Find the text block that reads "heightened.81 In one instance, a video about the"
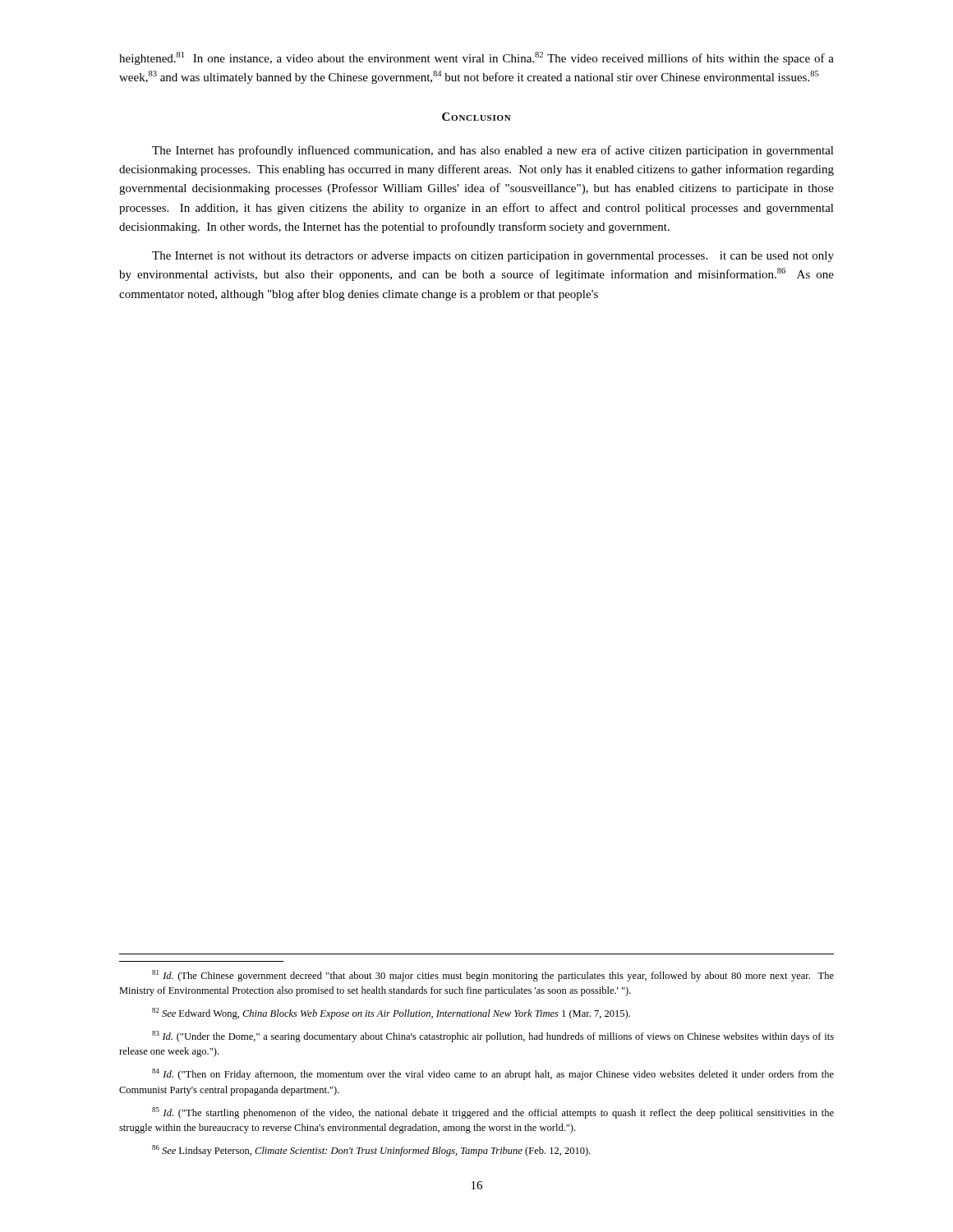Screen dimensions: 1232x953 coord(476,67)
